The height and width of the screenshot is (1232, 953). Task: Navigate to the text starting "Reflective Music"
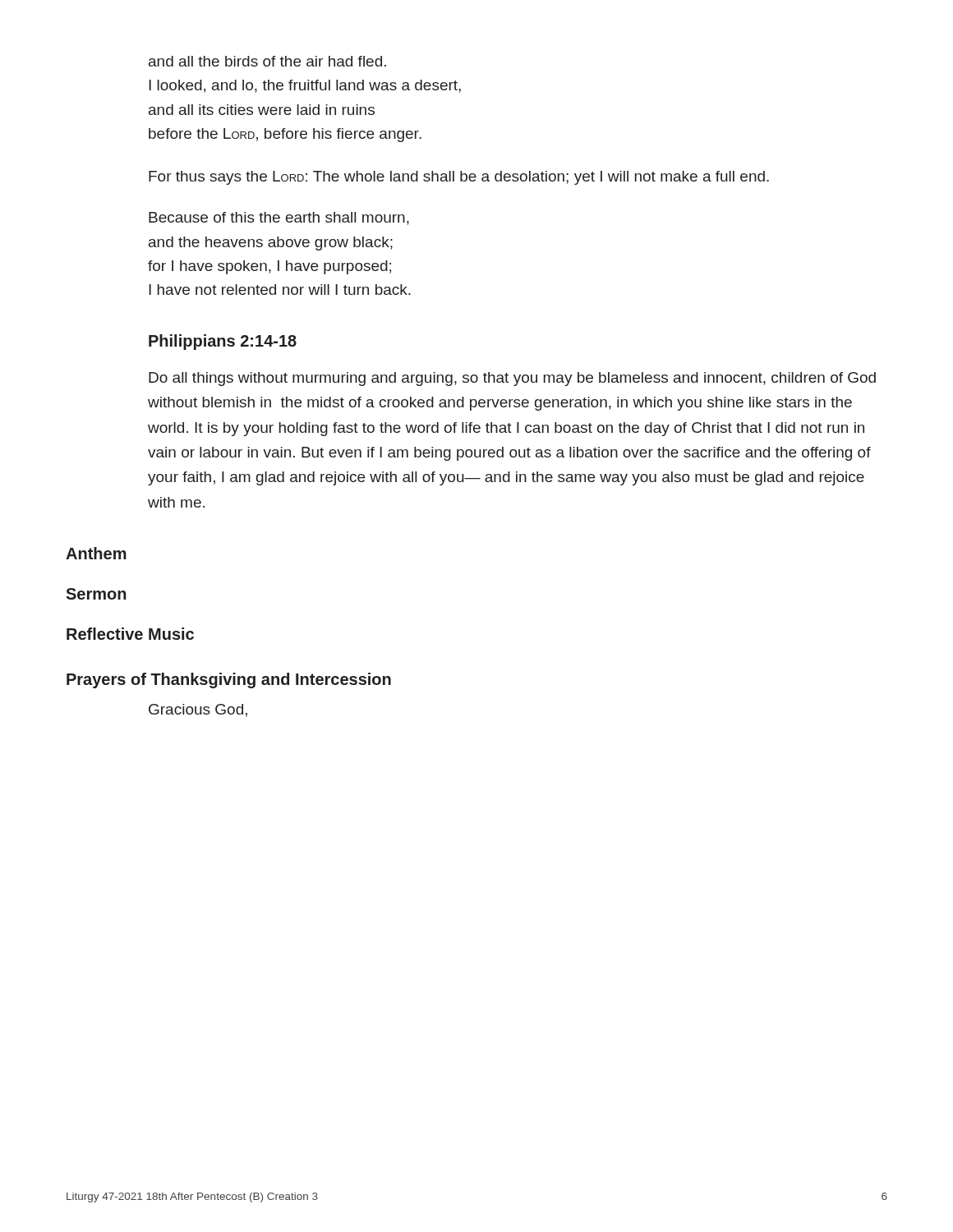[130, 634]
